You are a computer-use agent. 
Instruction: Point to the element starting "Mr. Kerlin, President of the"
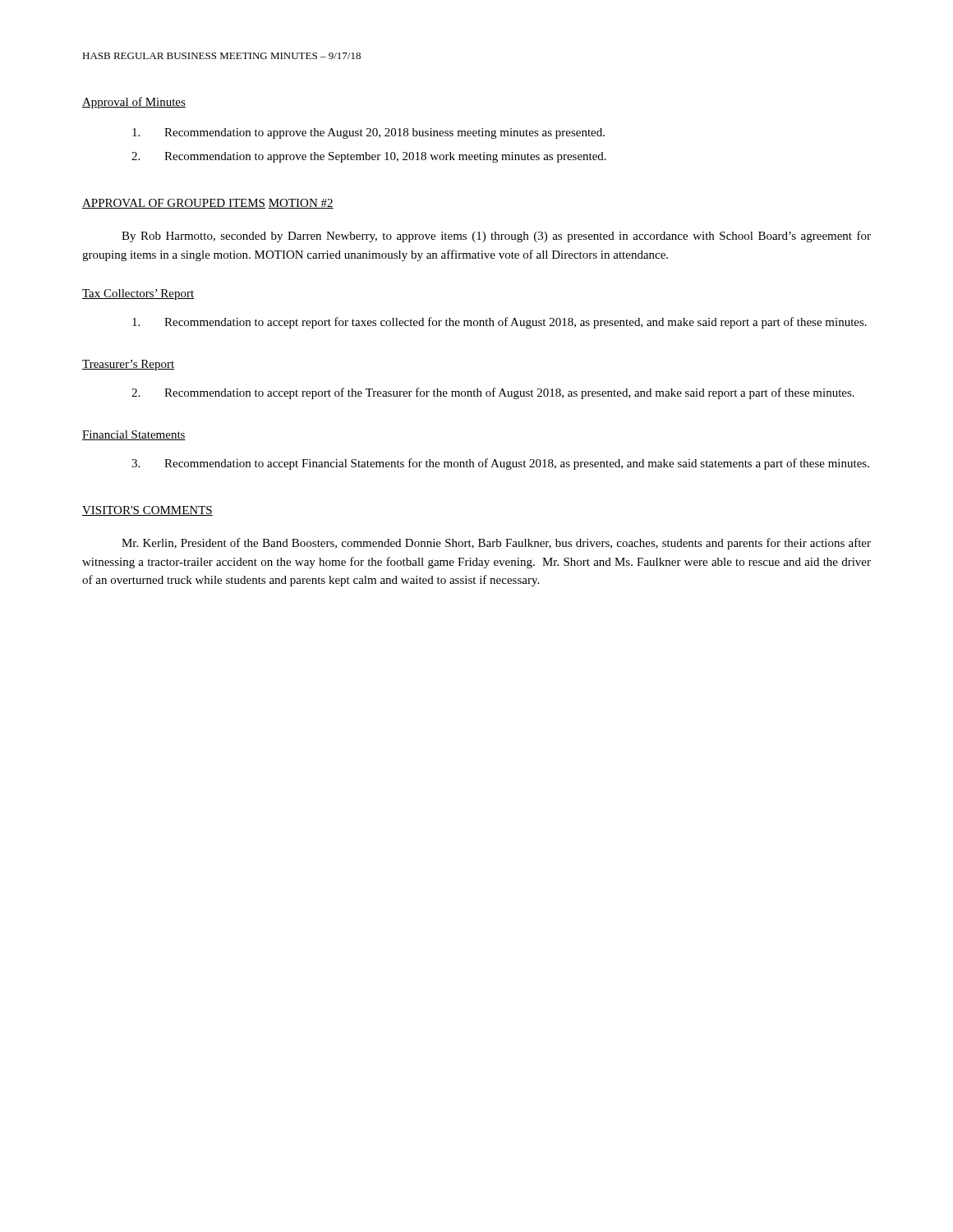[x=476, y=561]
